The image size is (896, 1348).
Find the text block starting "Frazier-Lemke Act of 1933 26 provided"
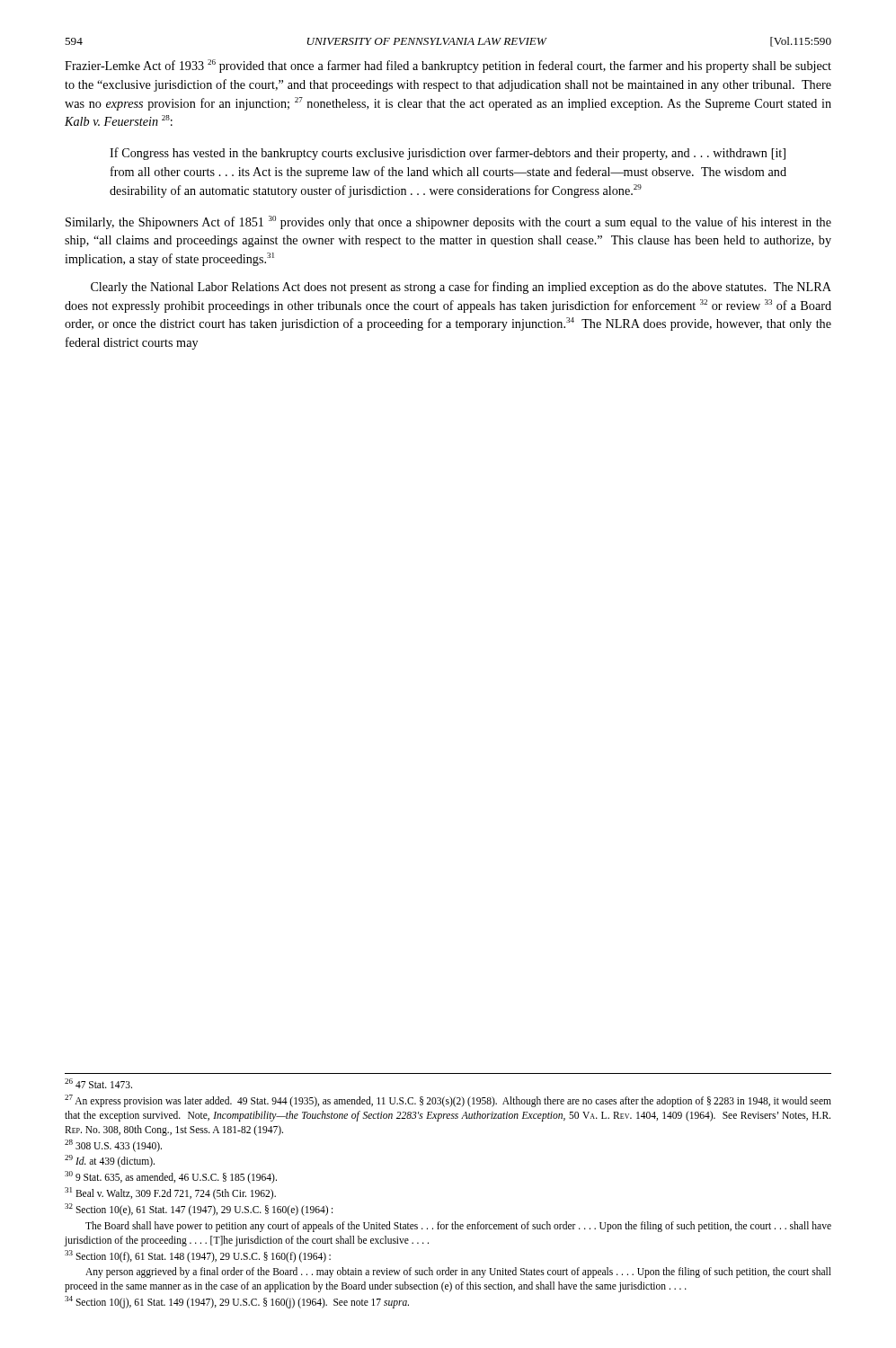point(448,94)
